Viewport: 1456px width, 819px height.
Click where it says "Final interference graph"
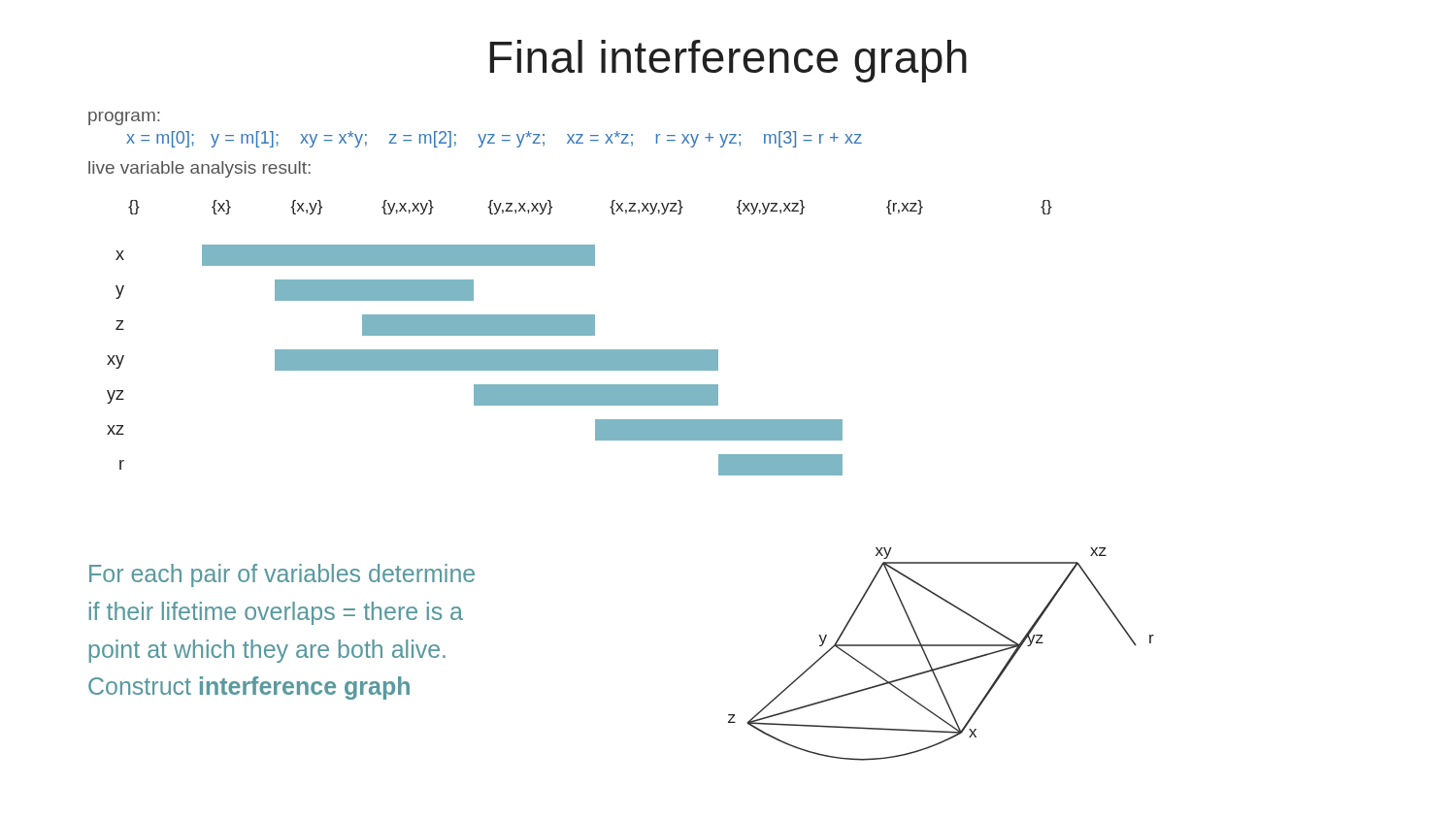pyautogui.click(x=728, y=57)
